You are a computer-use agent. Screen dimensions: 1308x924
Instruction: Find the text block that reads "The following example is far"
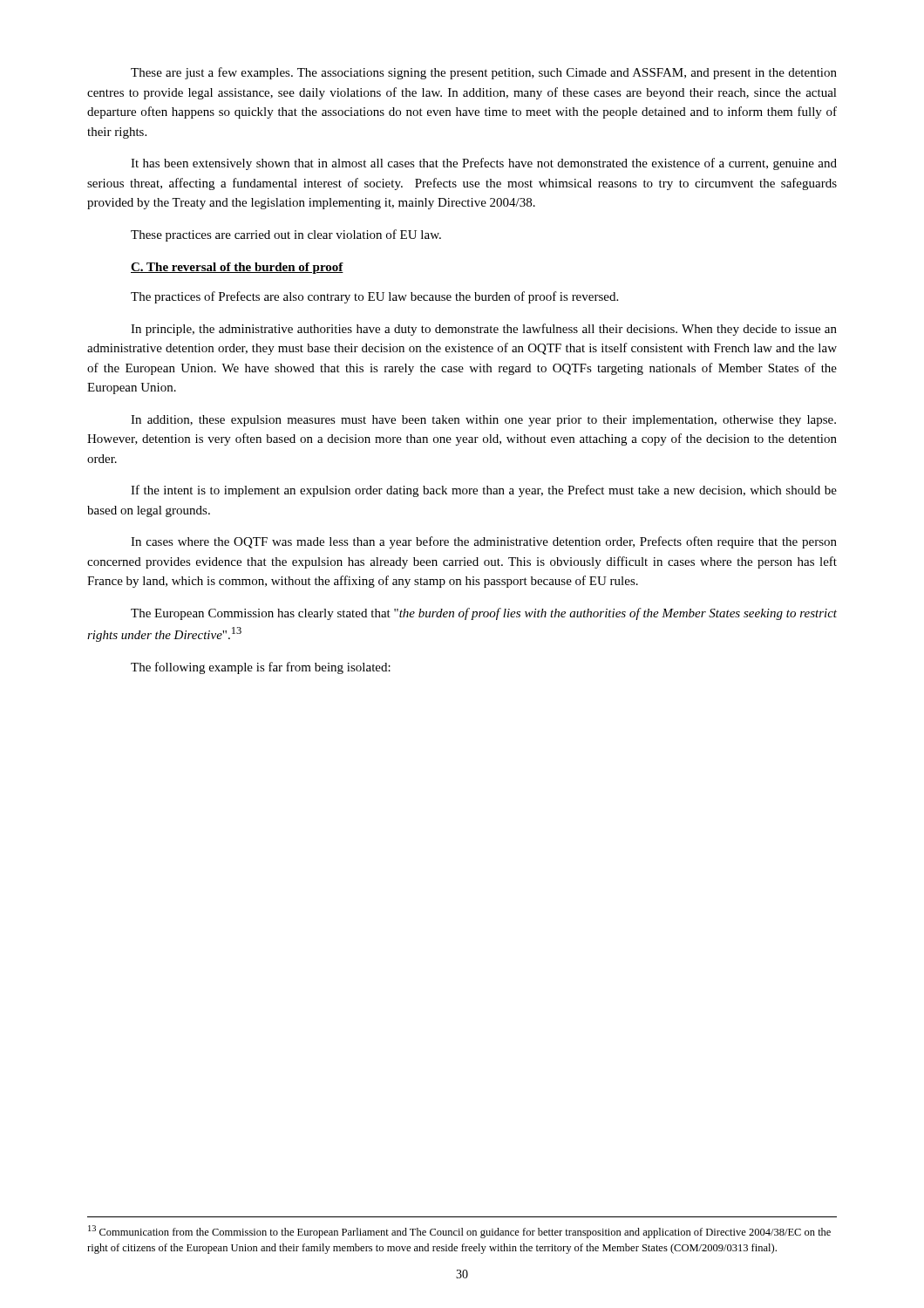tap(261, 667)
